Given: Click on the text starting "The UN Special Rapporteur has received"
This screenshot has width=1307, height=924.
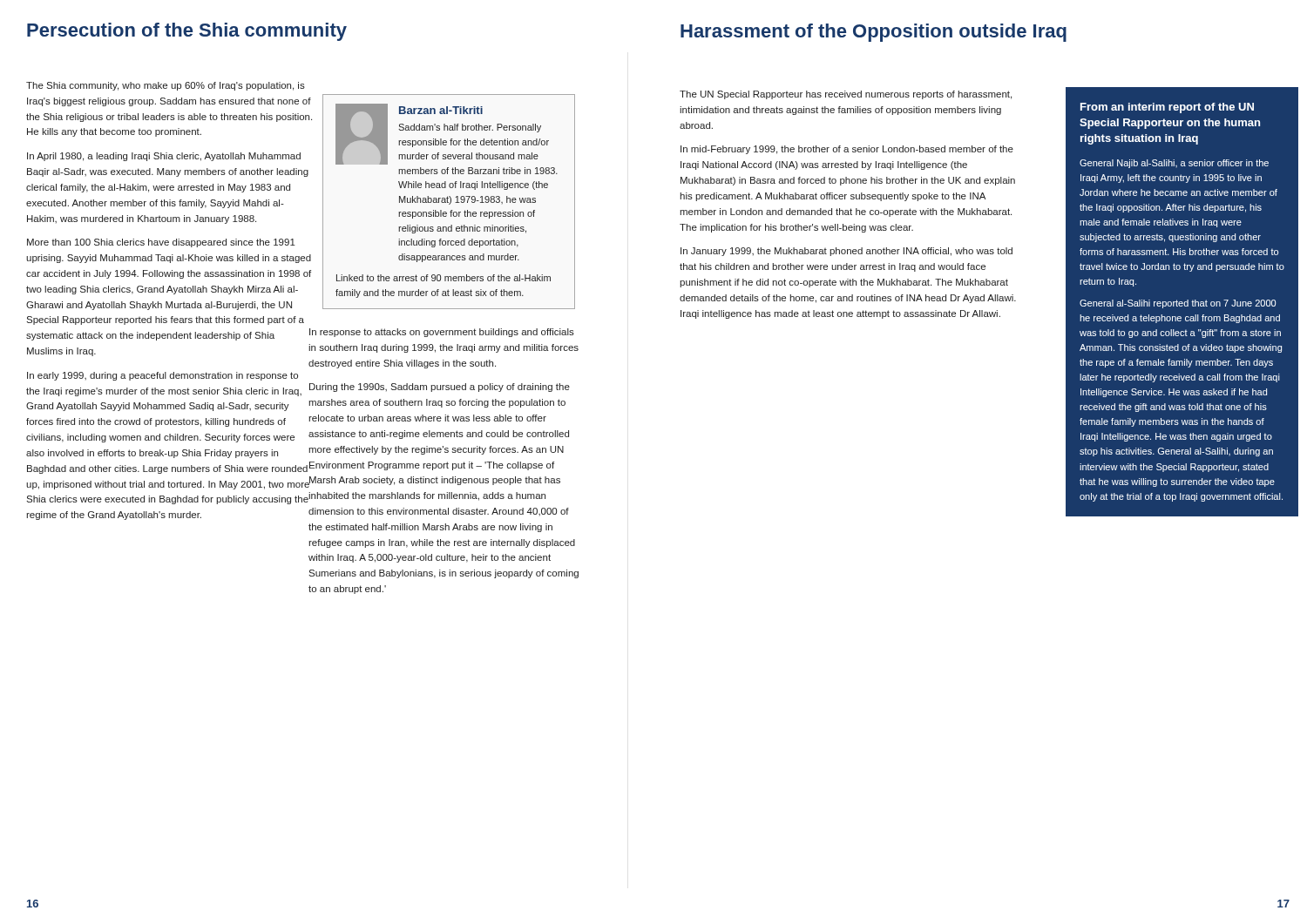Looking at the screenshot, I should tap(846, 110).
